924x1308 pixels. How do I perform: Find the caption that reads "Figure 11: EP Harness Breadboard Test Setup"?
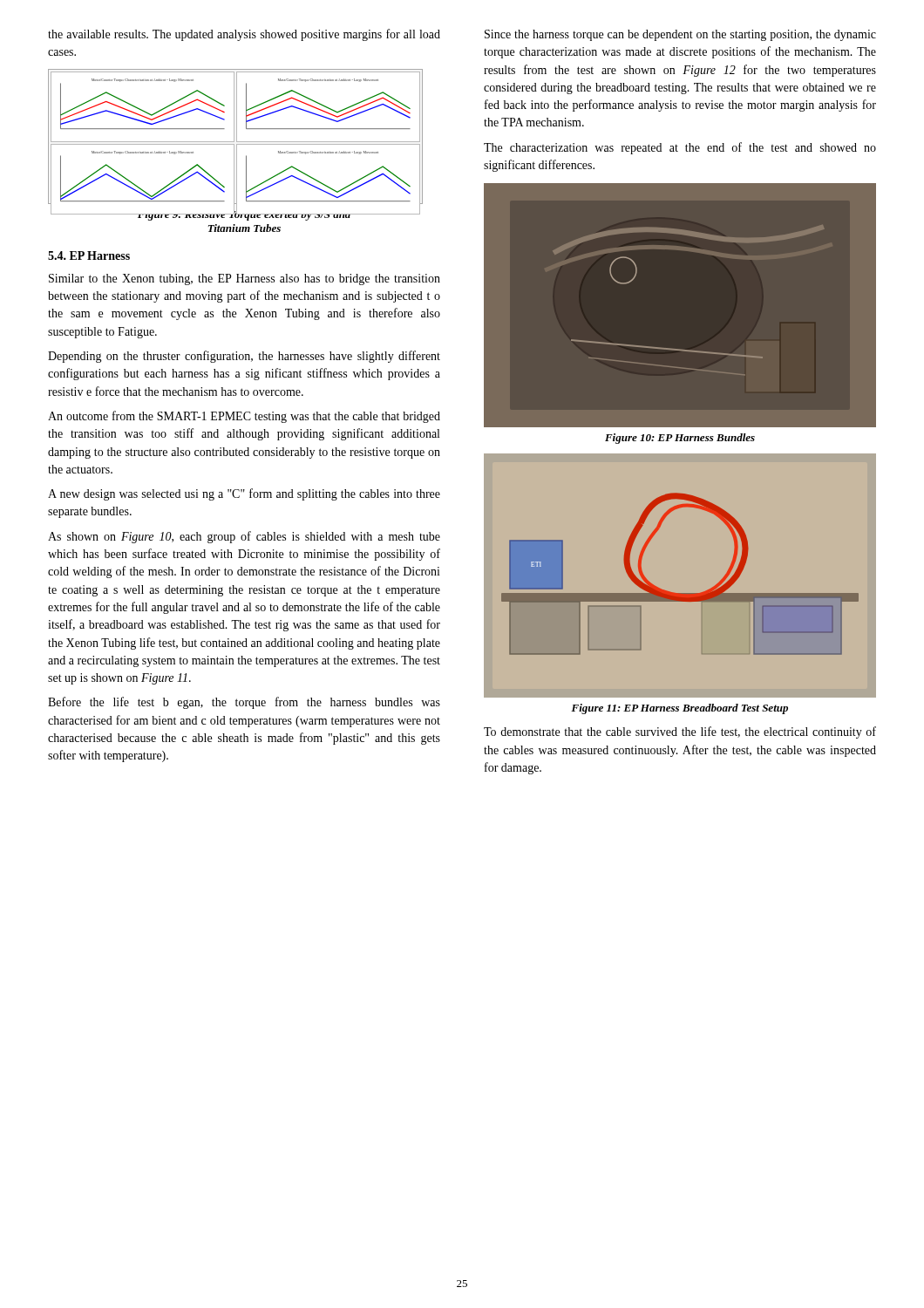[680, 708]
